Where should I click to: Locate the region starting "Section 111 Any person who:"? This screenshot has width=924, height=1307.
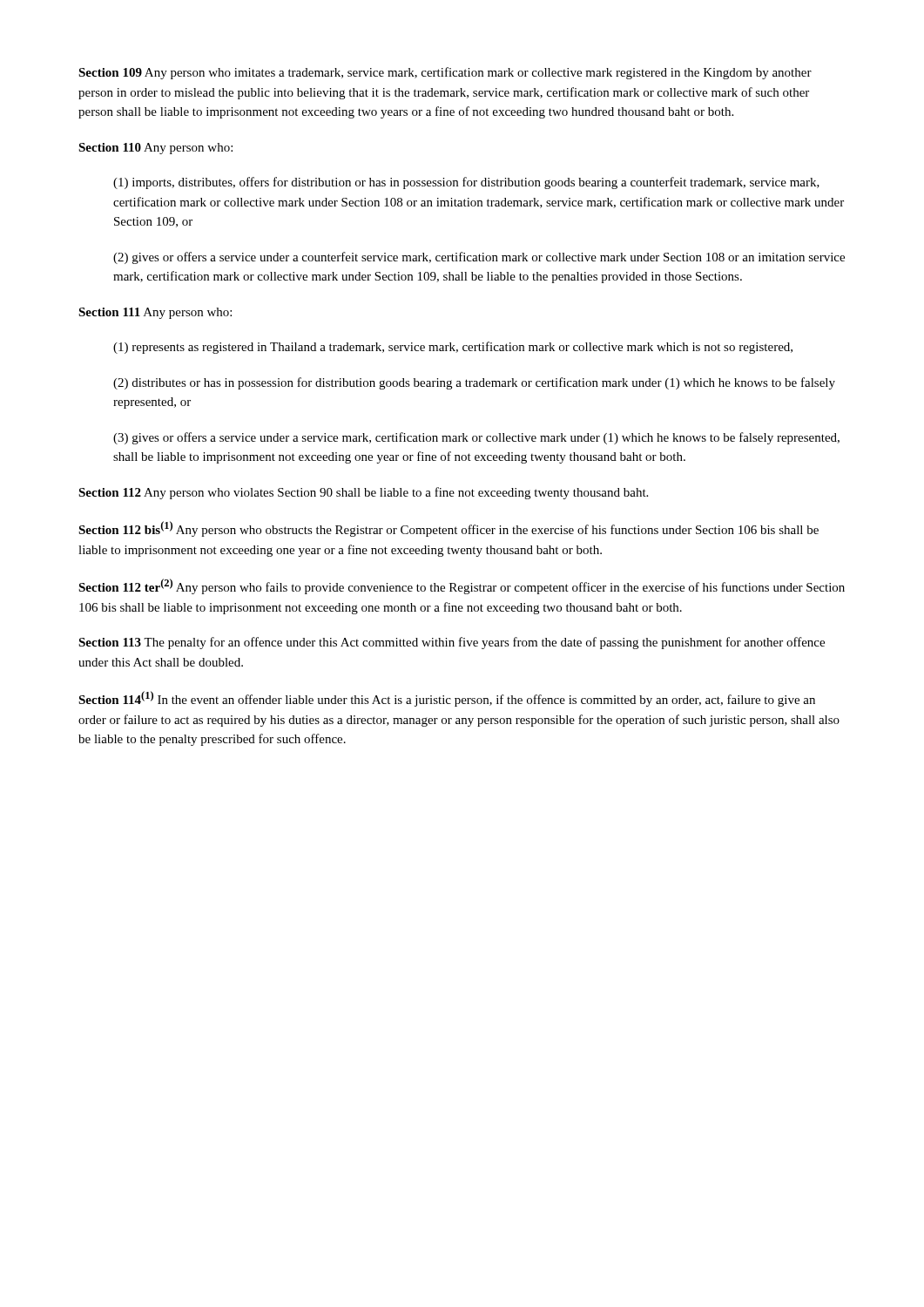pos(156,312)
